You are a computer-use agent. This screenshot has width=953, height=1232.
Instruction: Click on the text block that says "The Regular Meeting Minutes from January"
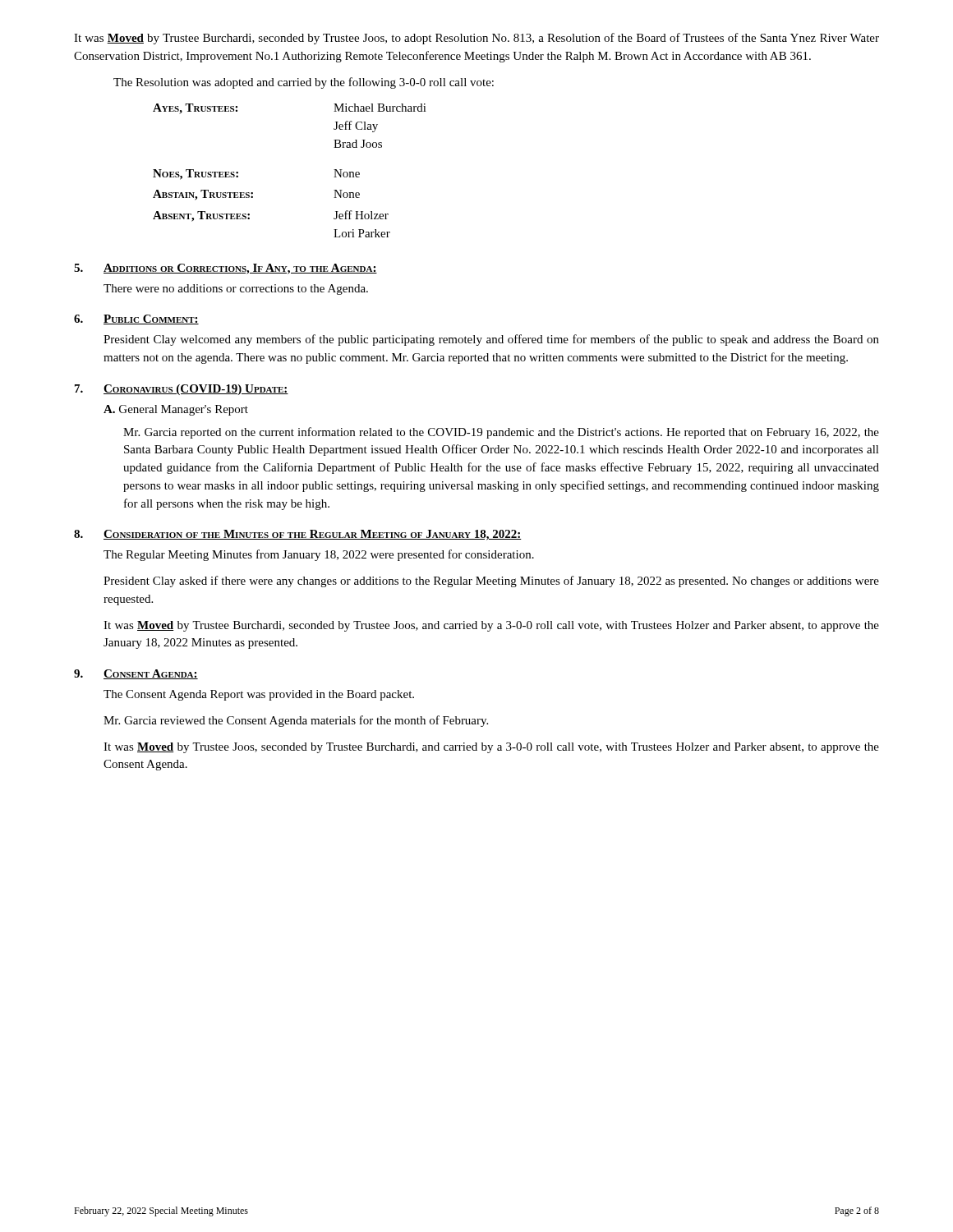point(319,555)
